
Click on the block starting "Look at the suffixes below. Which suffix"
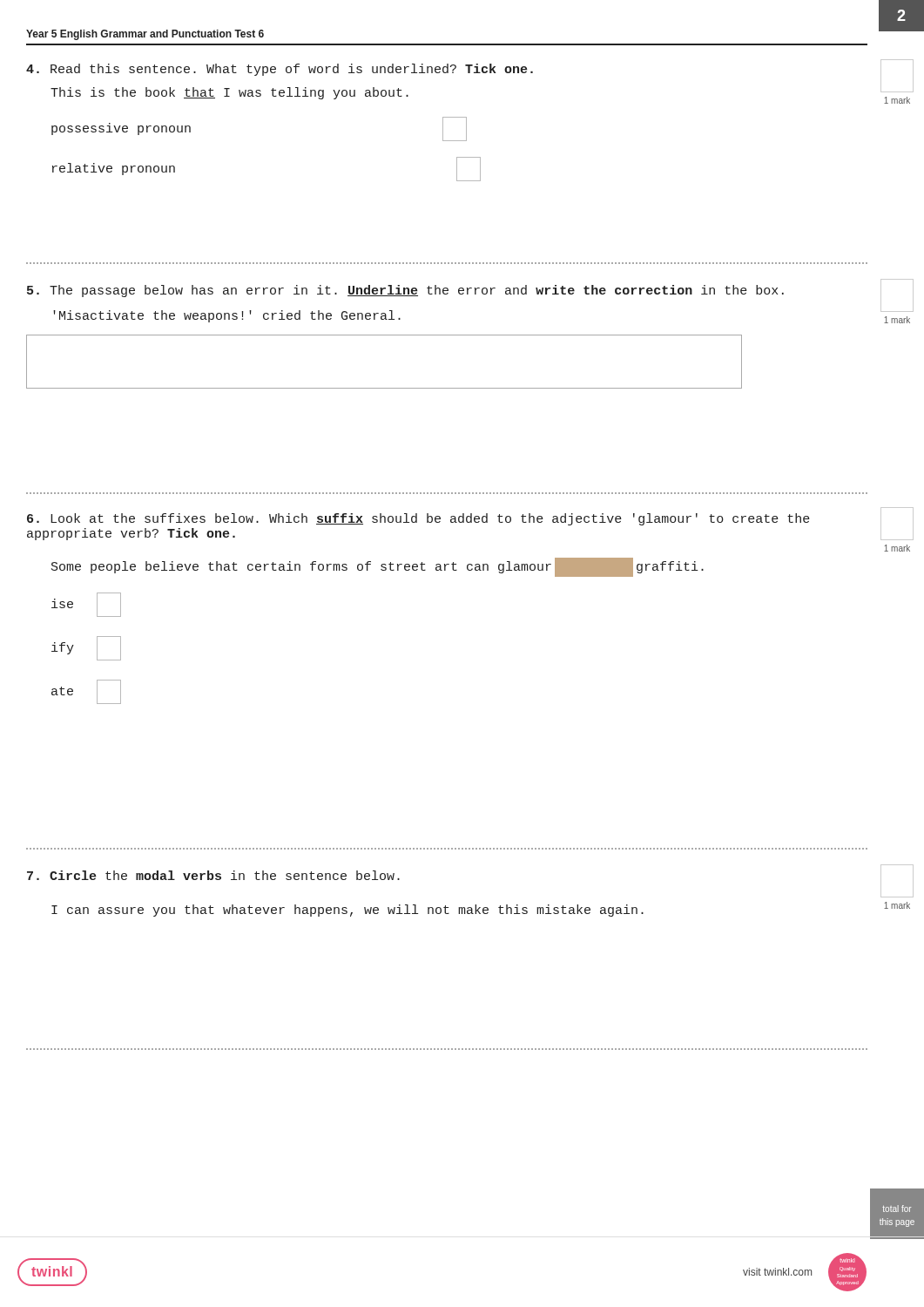coord(418,527)
